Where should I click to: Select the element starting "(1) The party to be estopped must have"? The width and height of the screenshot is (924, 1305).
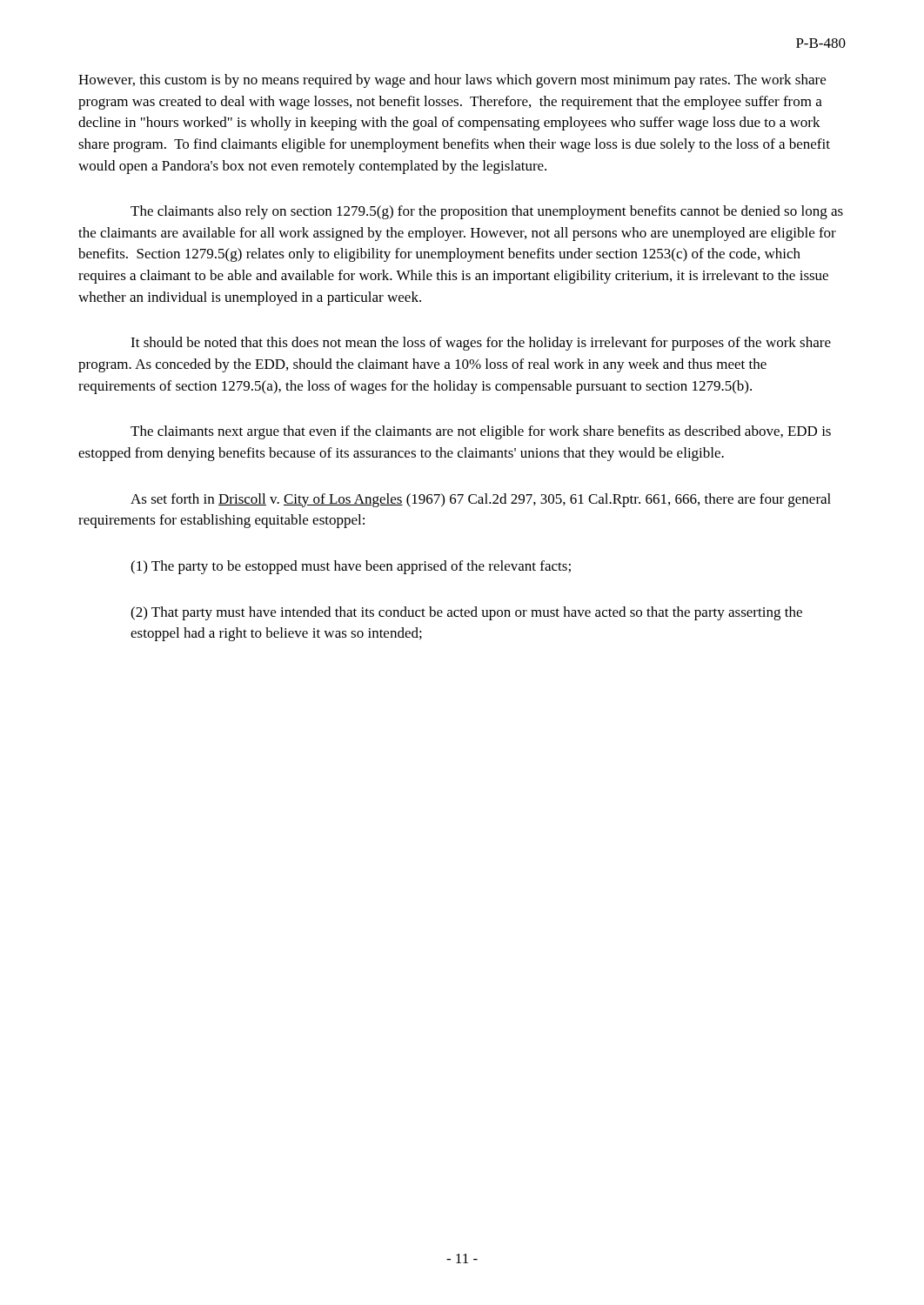click(351, 566)
